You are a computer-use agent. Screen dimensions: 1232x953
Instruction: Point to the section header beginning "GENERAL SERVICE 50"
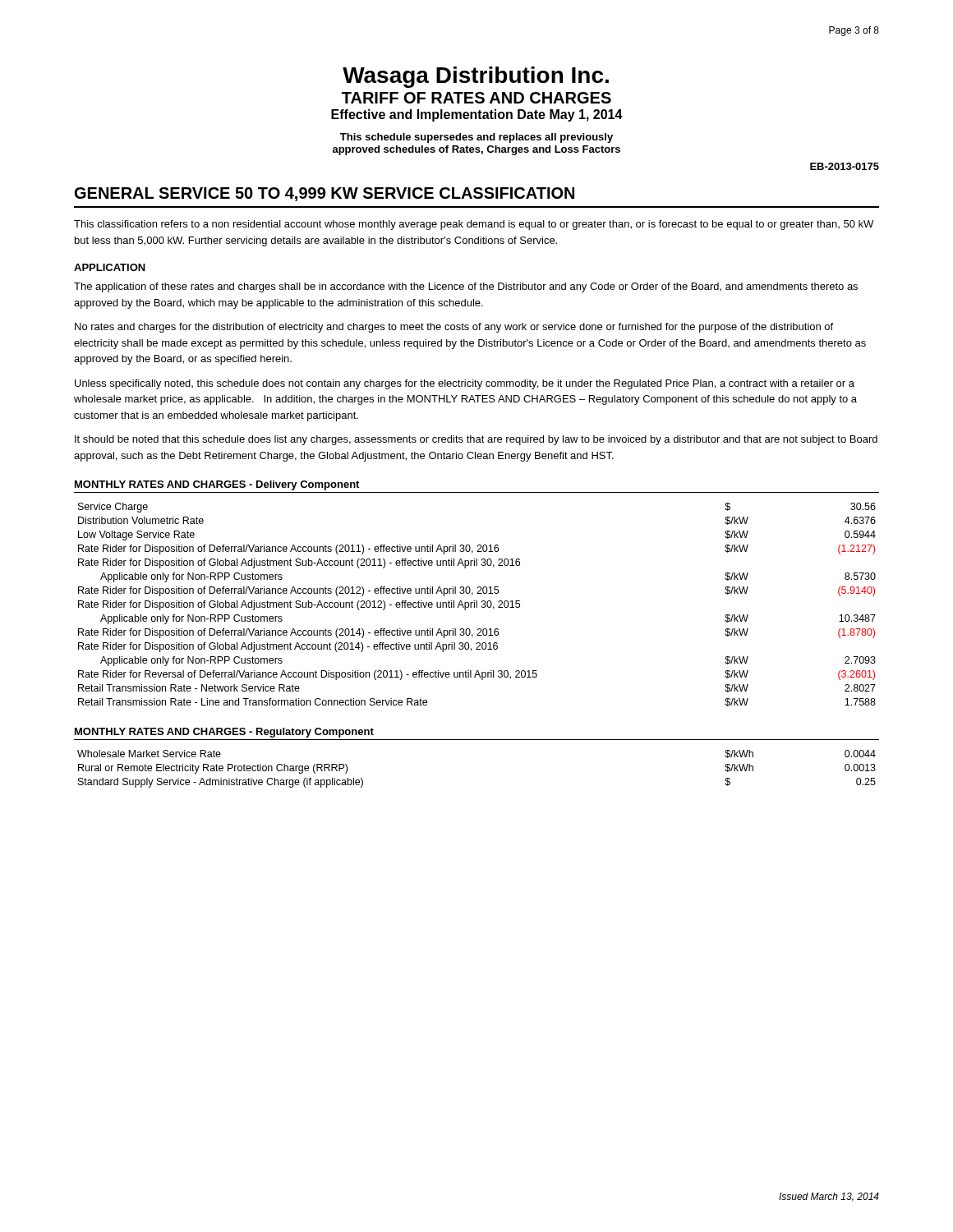click(x=325, y=193)
